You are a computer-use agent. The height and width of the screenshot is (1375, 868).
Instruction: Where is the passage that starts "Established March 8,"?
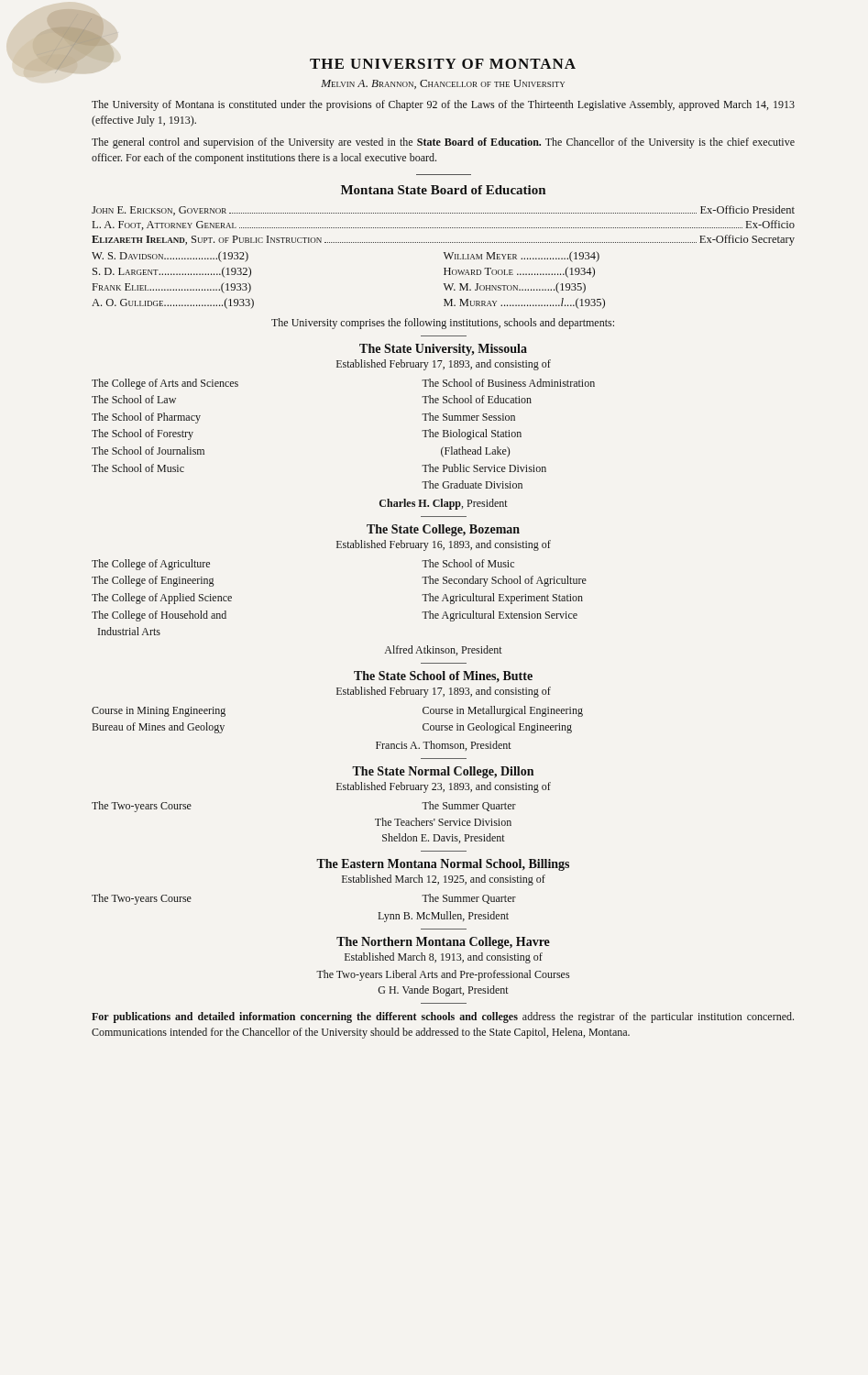[x=443, y=957]
